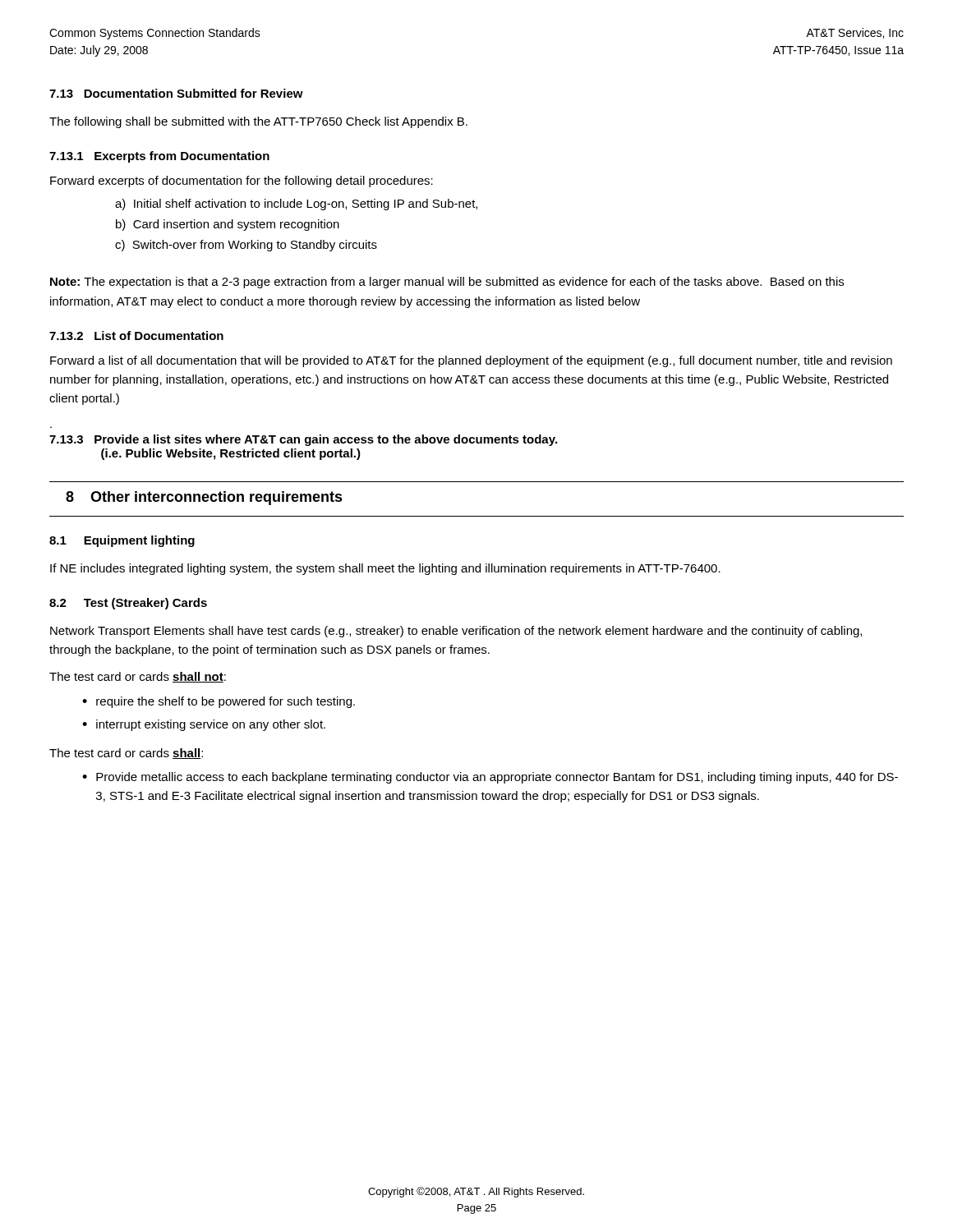The width and height of the screenshot is (953, 1232).
Task: Locate the text "b) Card insertion and system recognition"
Action: coord(227,224)
